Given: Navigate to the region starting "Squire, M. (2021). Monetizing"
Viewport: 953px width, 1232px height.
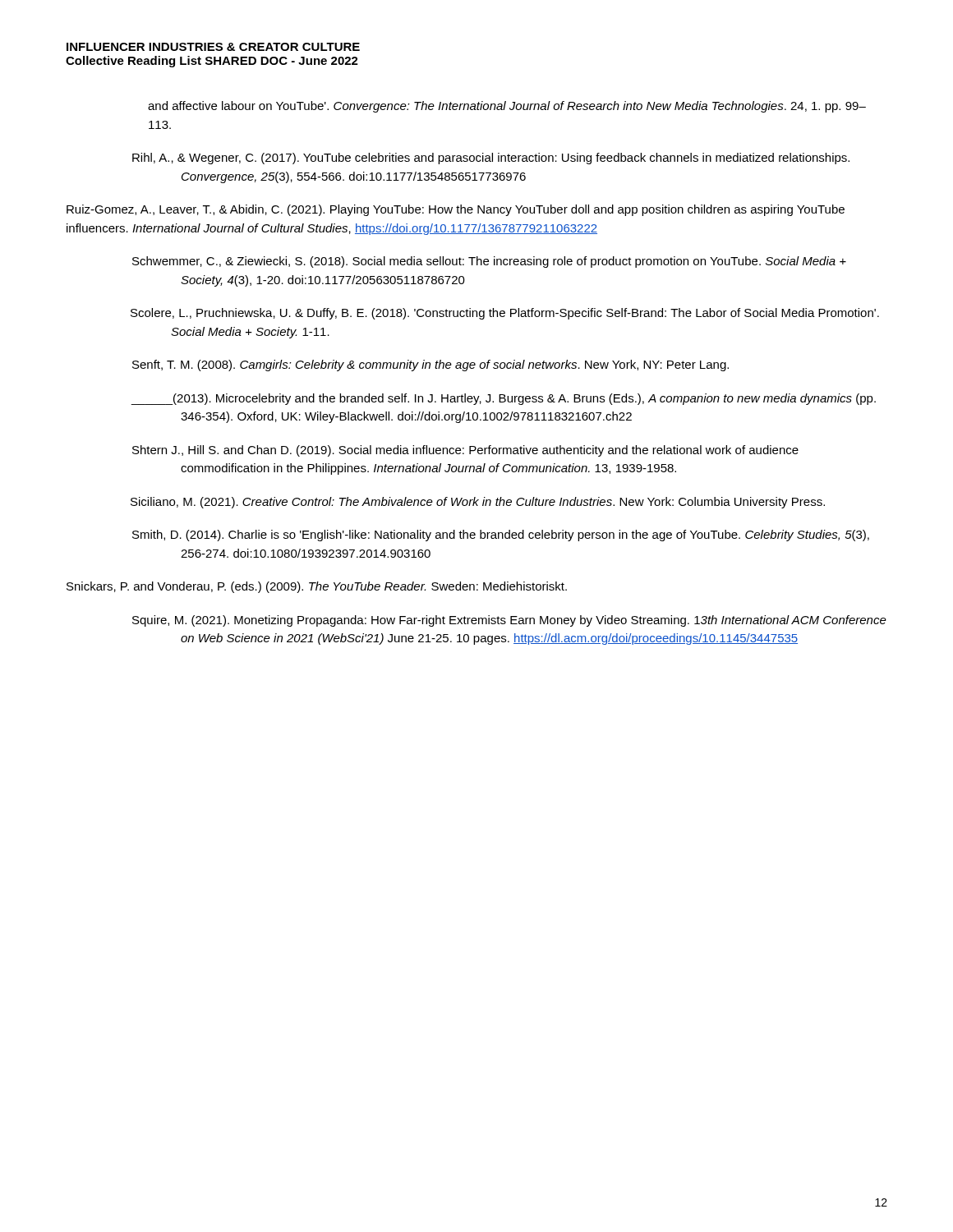Looking at the screenshot, I should point(509,629).
